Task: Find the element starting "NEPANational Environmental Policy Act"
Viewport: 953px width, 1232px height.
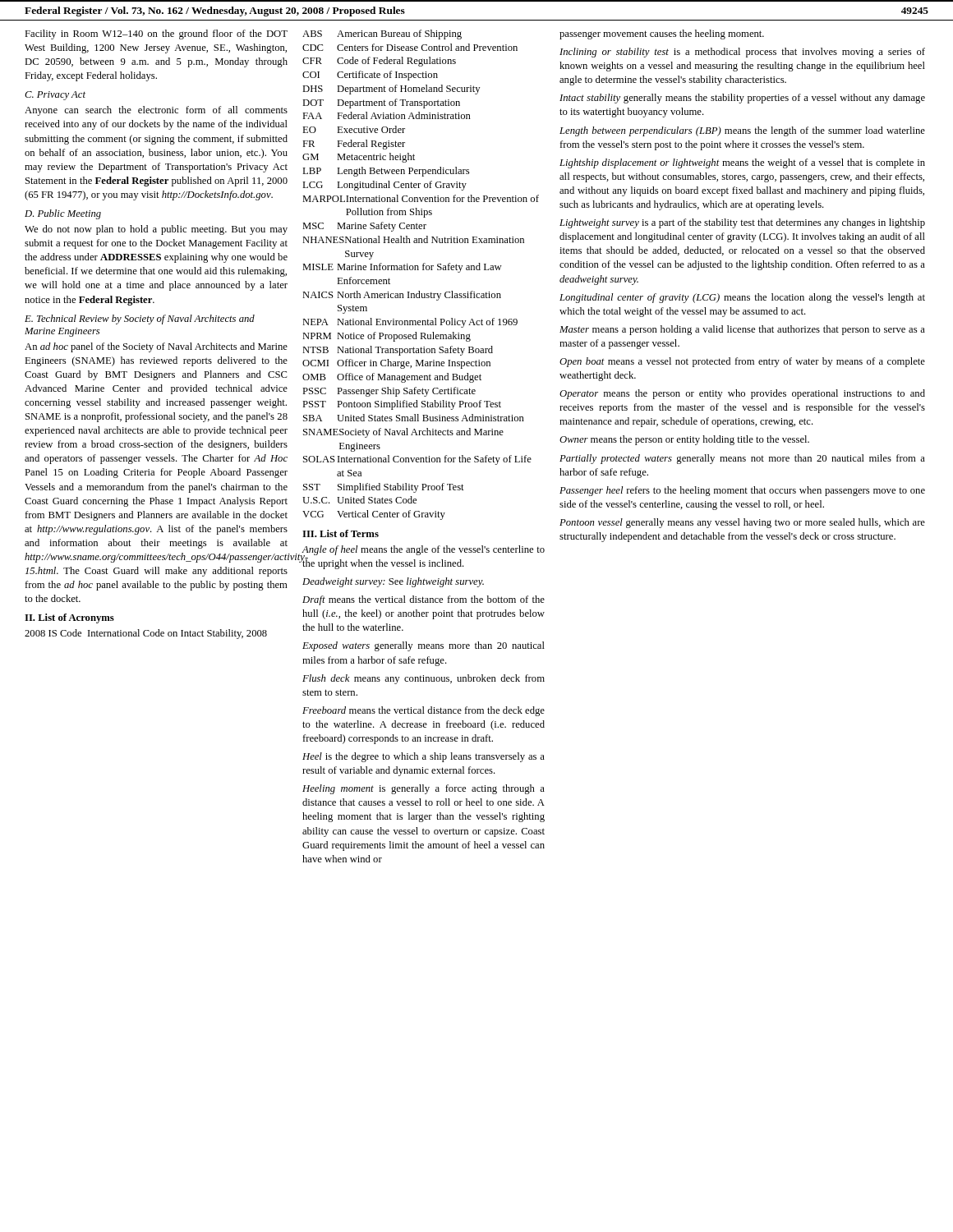Action: point(417,322)
